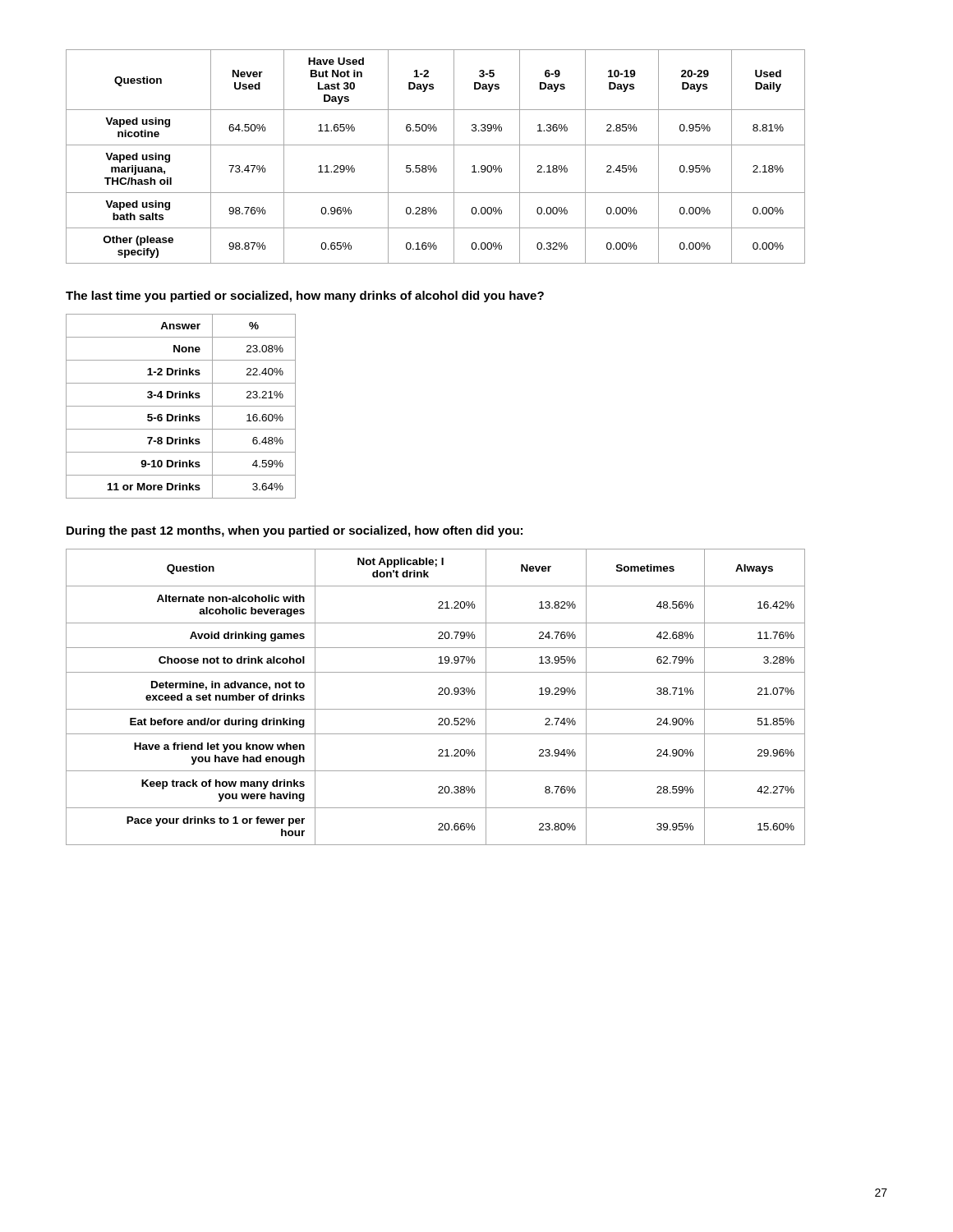Image resolution: width=953 pixels, height=1232 pixels.
Task: Select the table that reads "Determine, in advance, not to"
Action: point(476,697)
